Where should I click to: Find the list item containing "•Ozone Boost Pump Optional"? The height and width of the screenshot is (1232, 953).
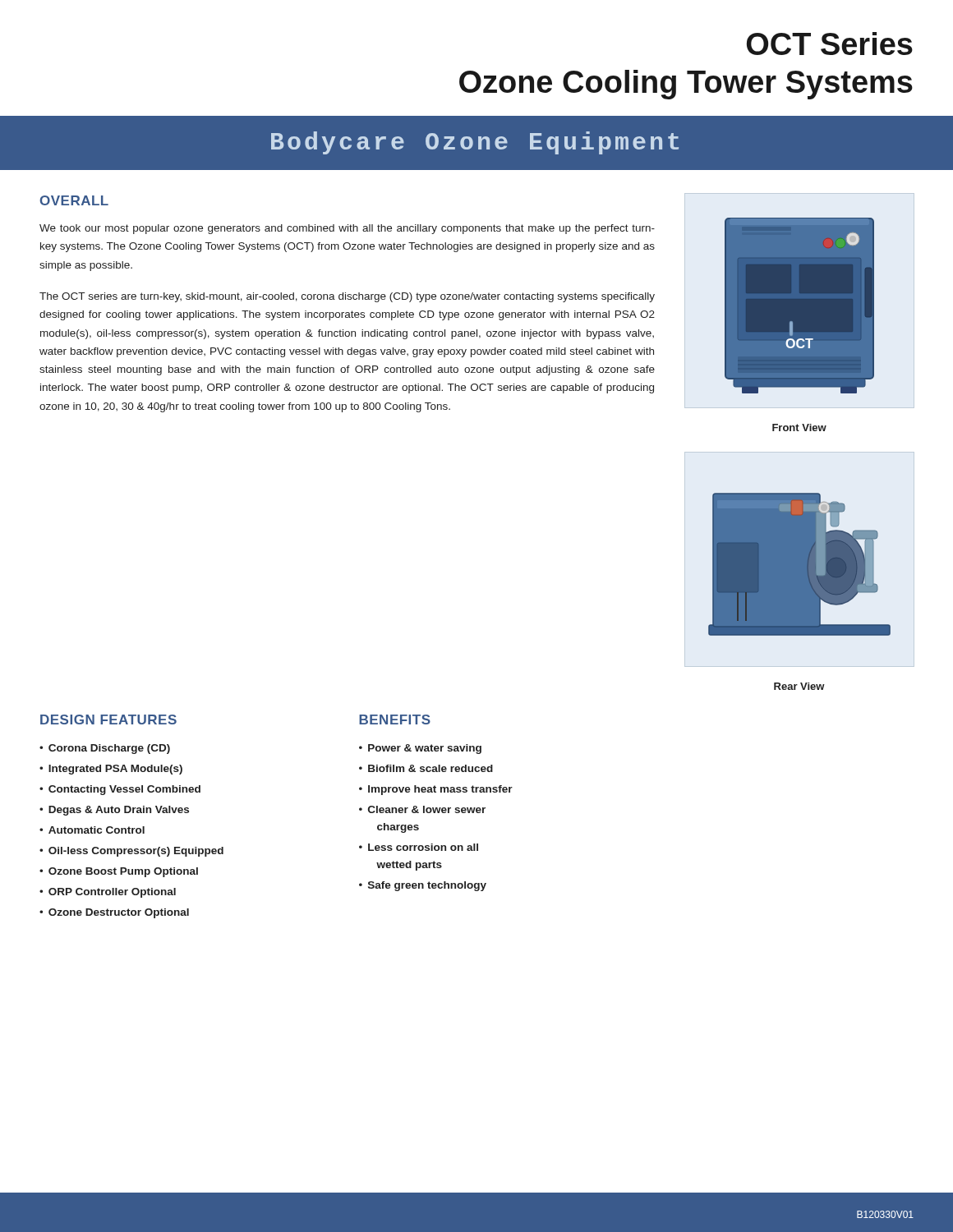click(119, 872)
